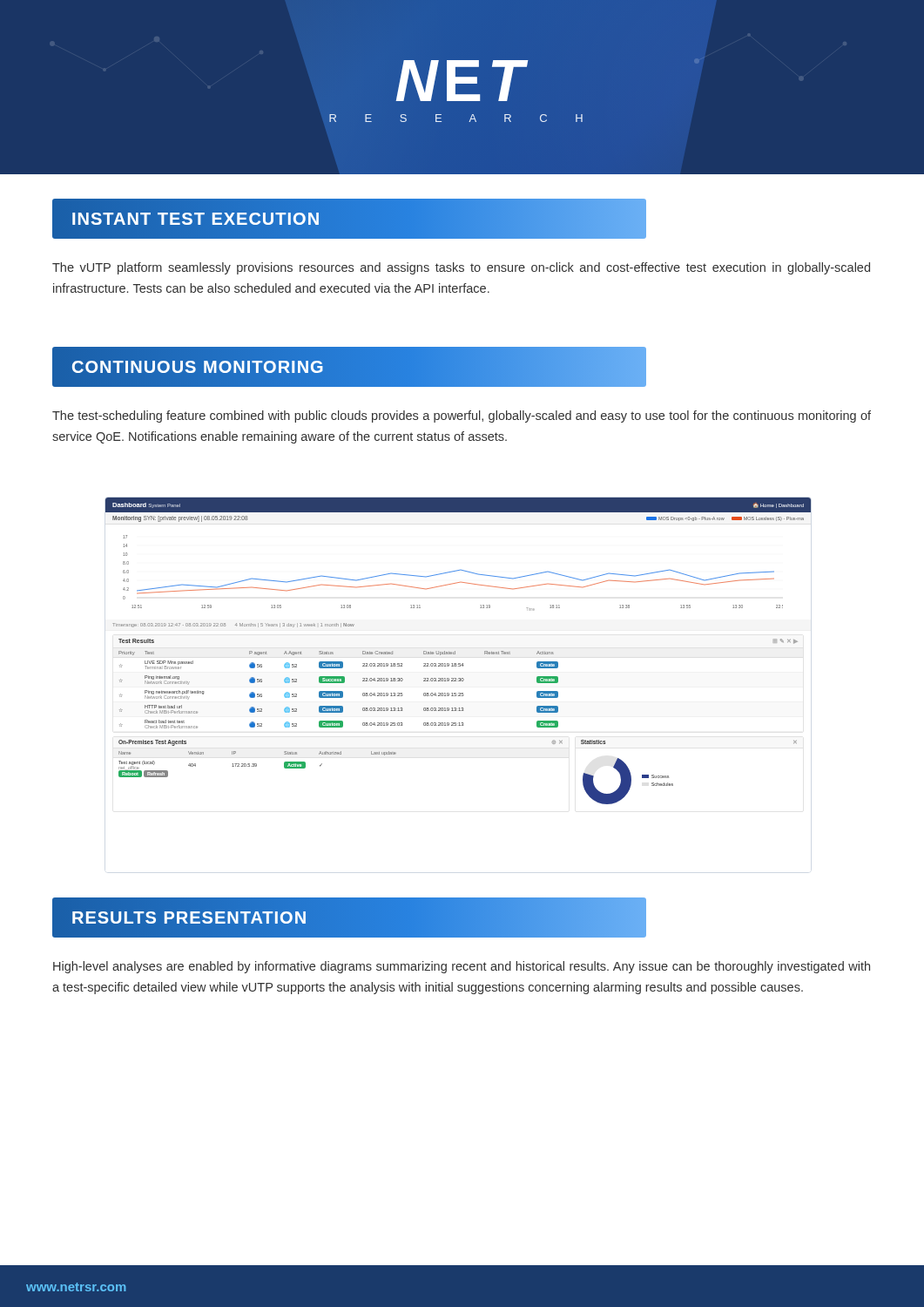924x1307 pixels.
Task: Click on the text block that says "The vUTP platform seamlessly"
Action: (462, 278)
